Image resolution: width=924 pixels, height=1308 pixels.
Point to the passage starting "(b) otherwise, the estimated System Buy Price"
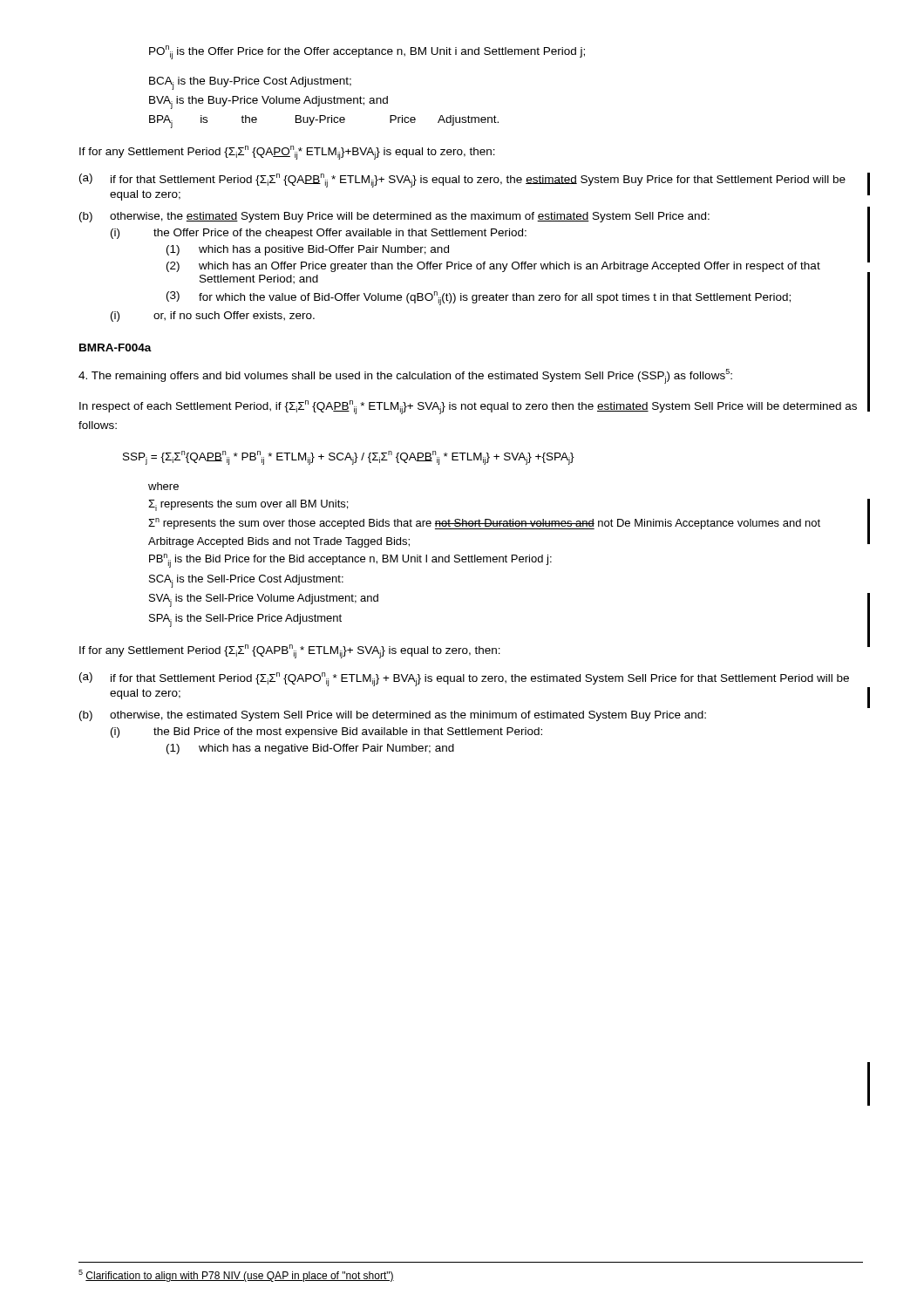pyautogui.click(x=471, y=266)
